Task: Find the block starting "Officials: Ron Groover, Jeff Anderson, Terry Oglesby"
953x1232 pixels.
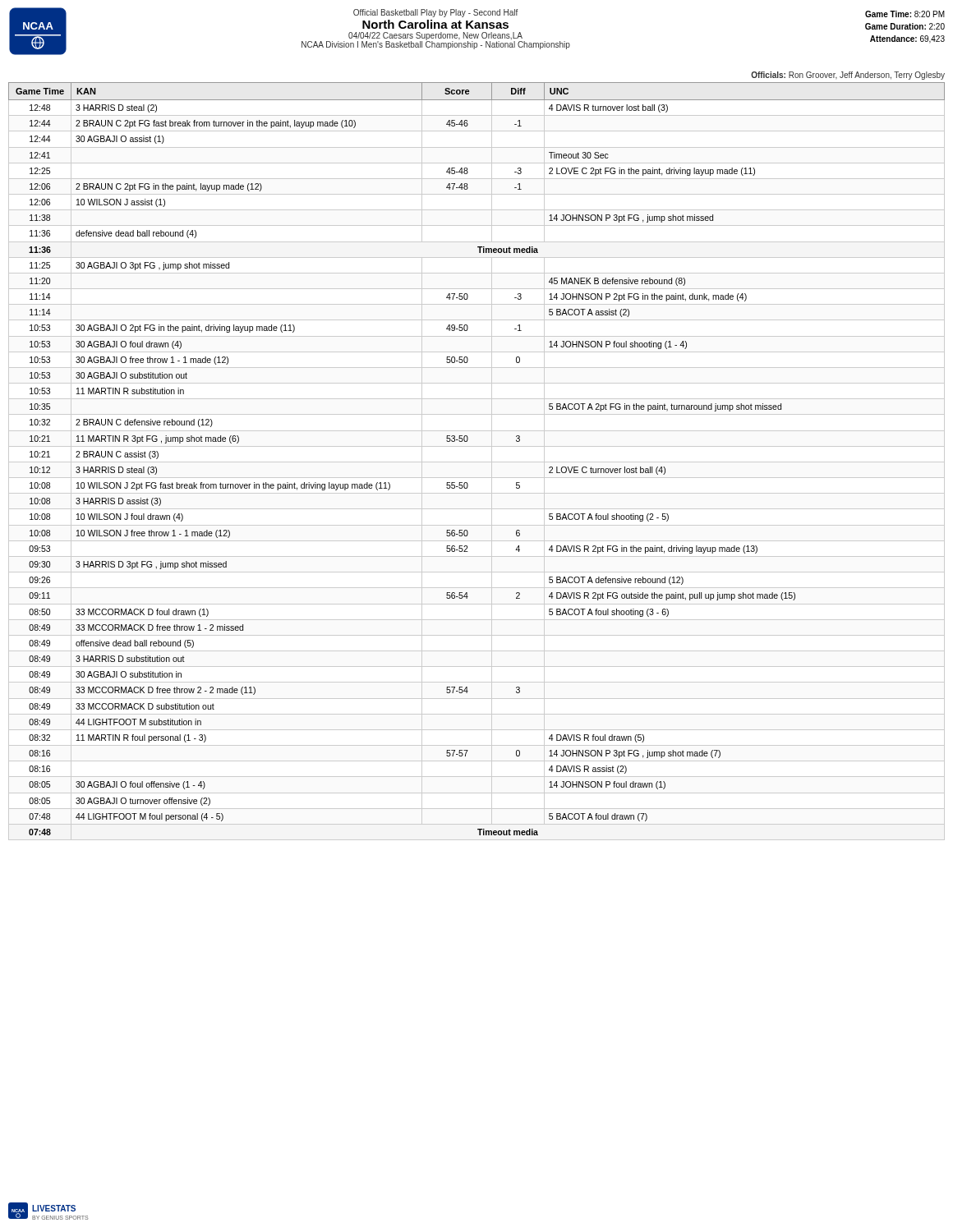Action: coord(848,75)
